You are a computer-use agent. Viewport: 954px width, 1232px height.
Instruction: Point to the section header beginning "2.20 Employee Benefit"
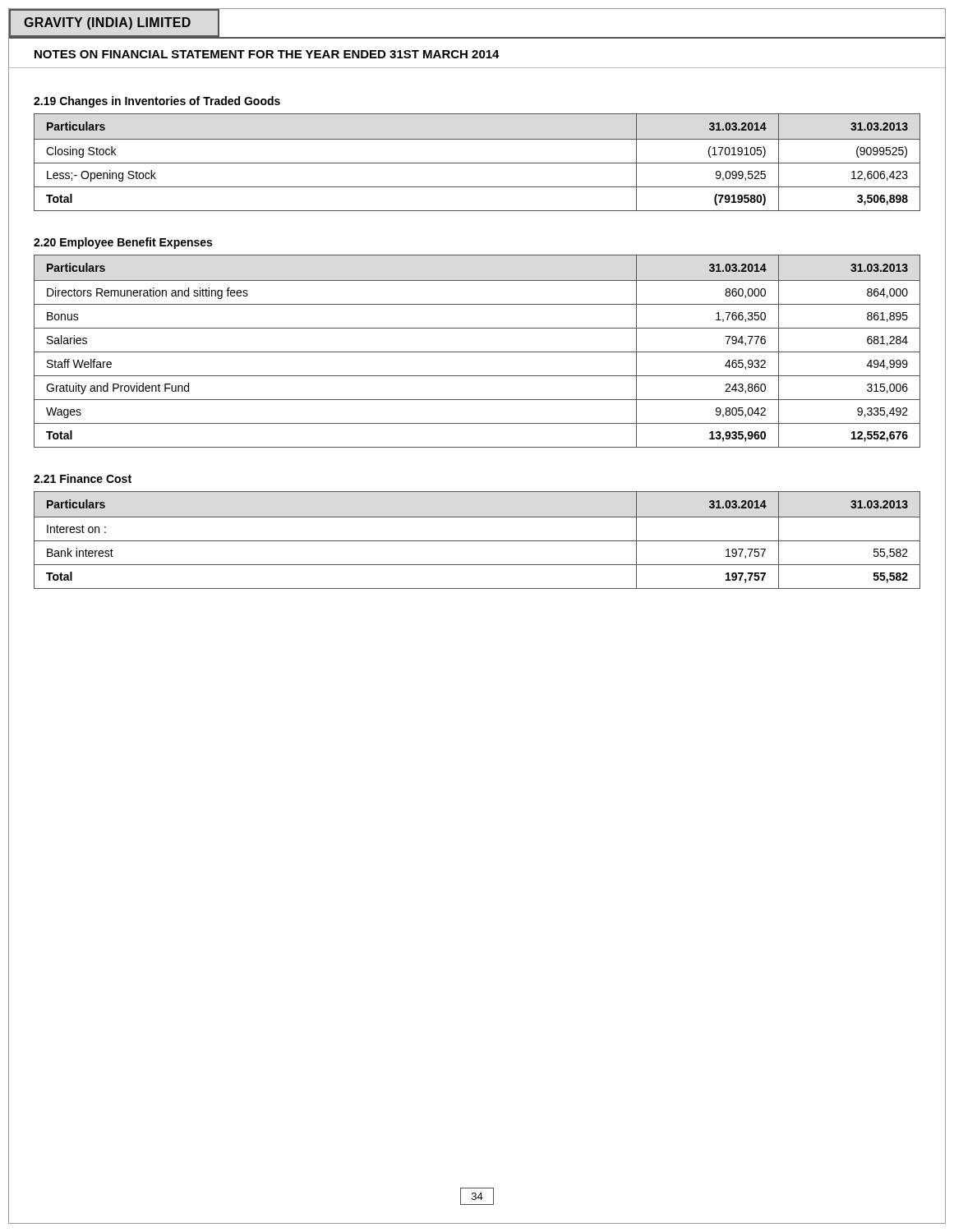(x=123, y=242)
